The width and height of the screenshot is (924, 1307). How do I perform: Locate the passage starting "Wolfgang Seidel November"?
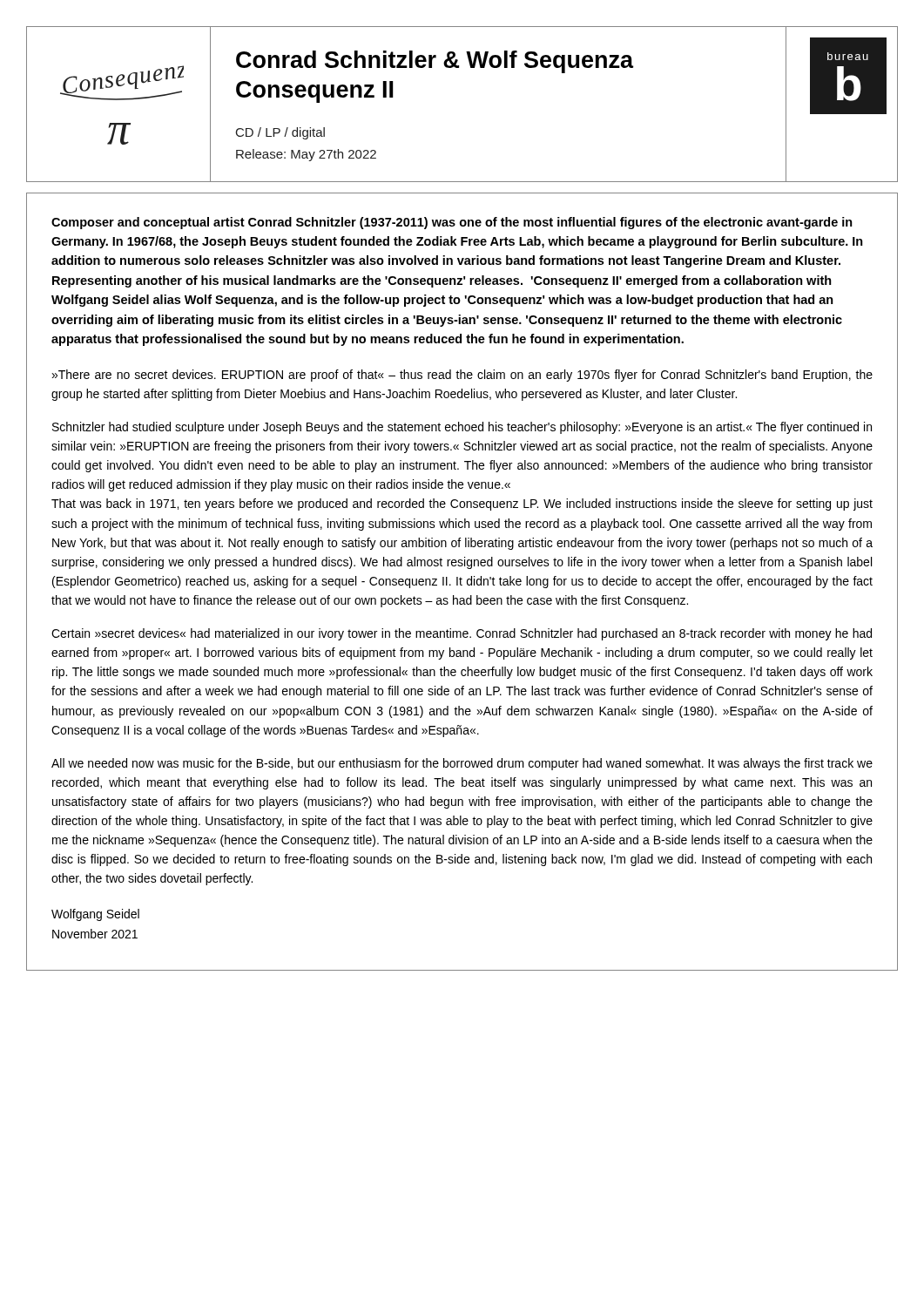(x=96, y=924)
